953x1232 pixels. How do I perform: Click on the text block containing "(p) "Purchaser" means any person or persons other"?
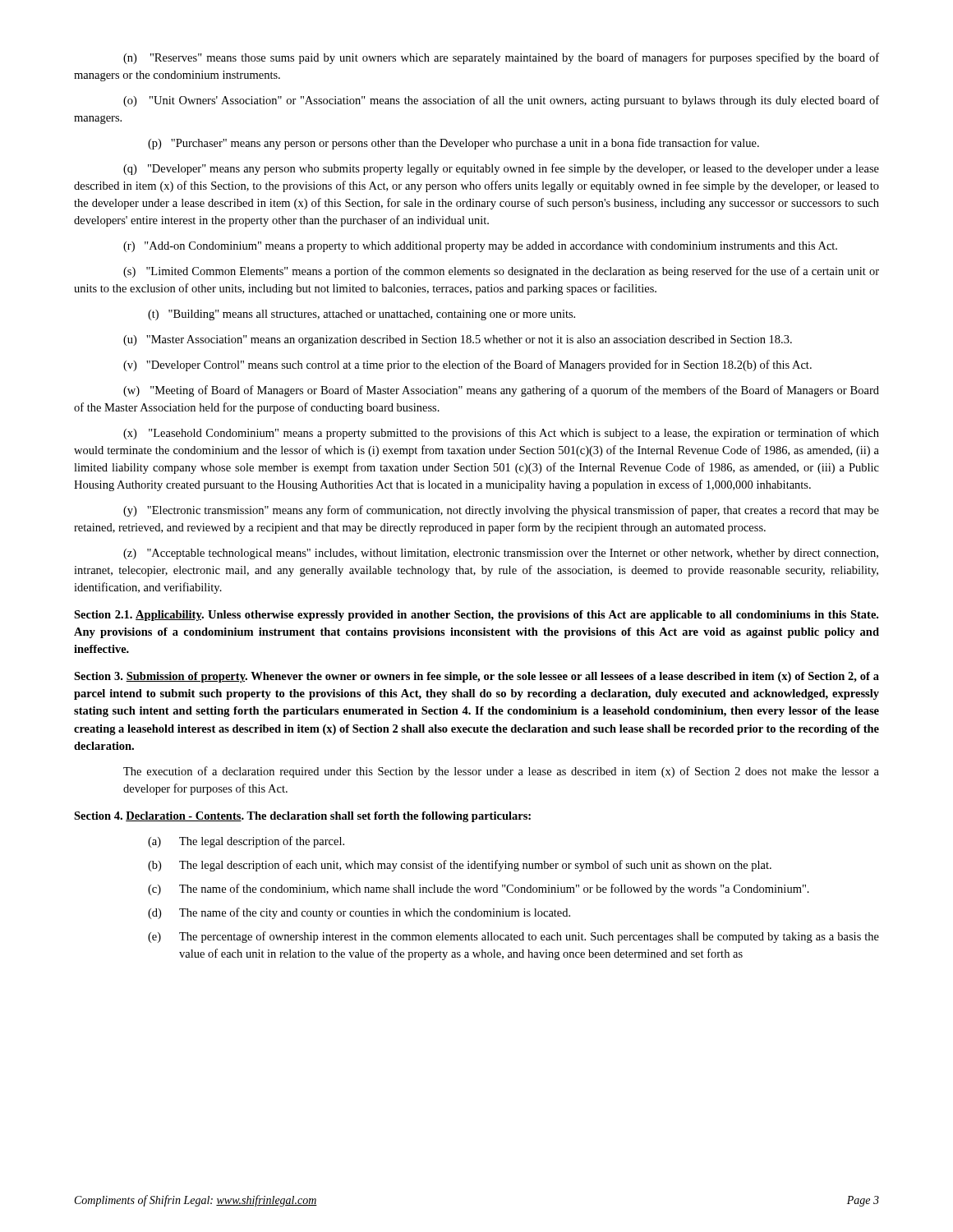(x=454, y=143)
